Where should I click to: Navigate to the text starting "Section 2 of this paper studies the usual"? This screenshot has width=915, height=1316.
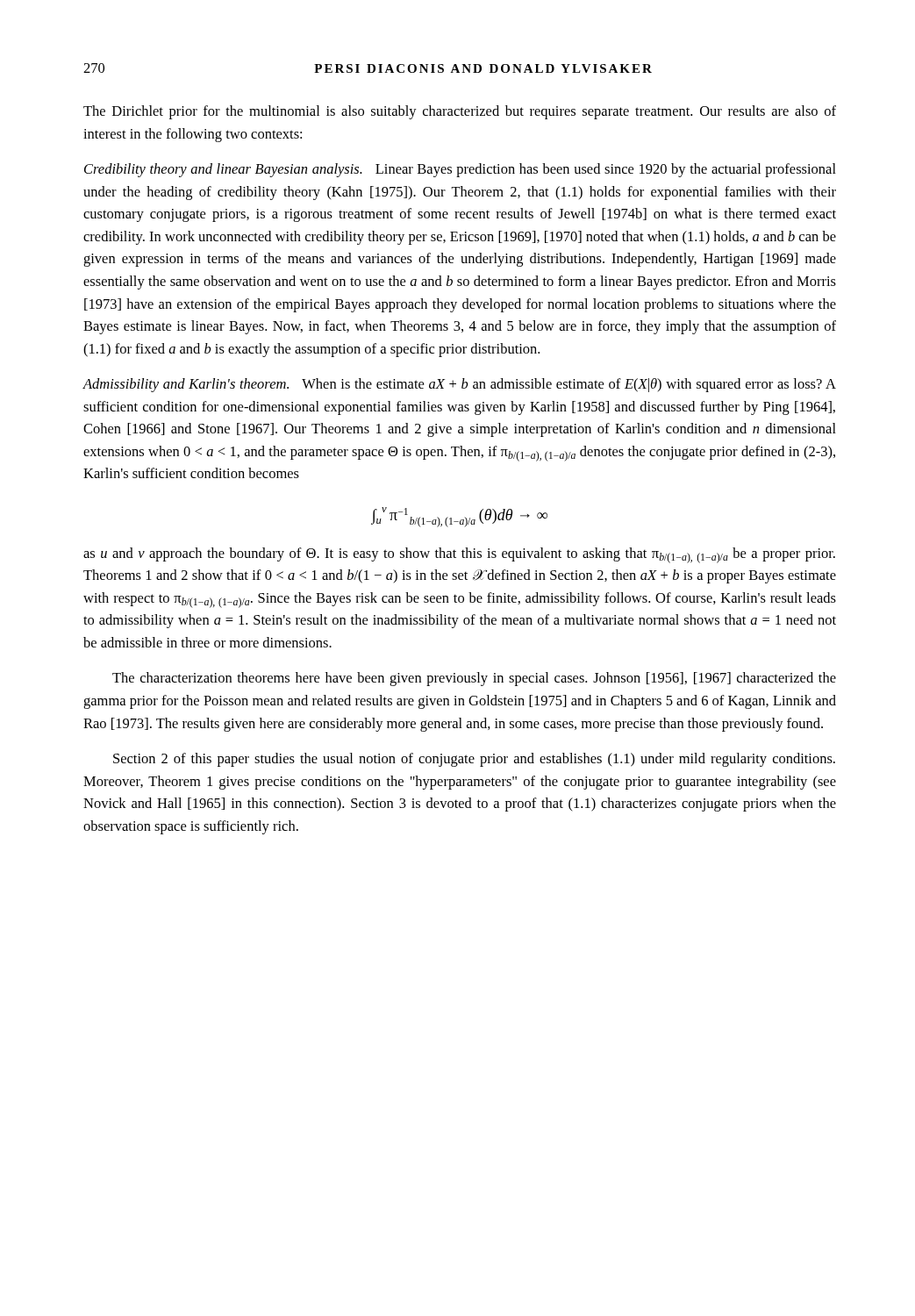click(x=460, y=792)
